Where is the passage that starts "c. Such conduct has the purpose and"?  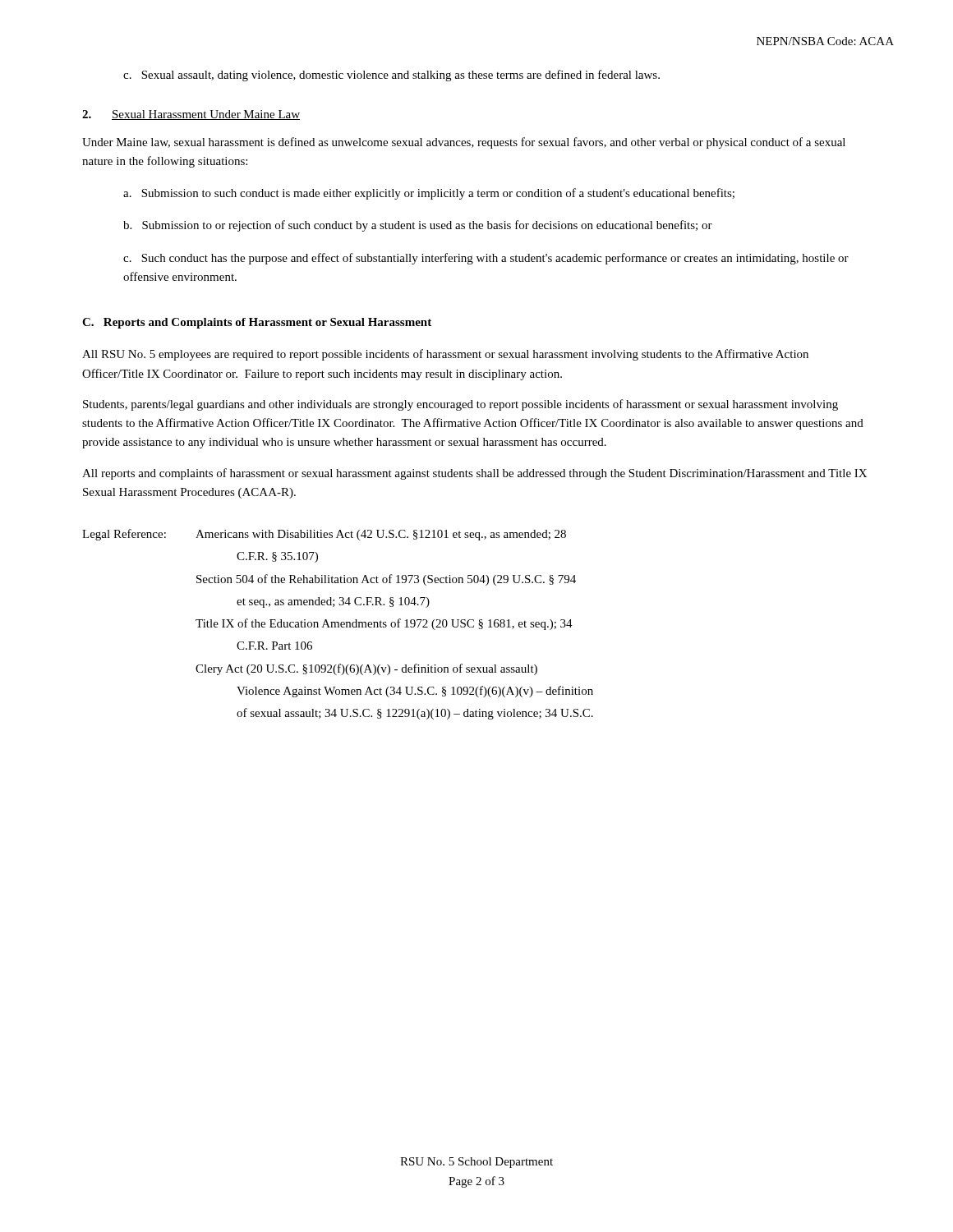coord(486,267)
